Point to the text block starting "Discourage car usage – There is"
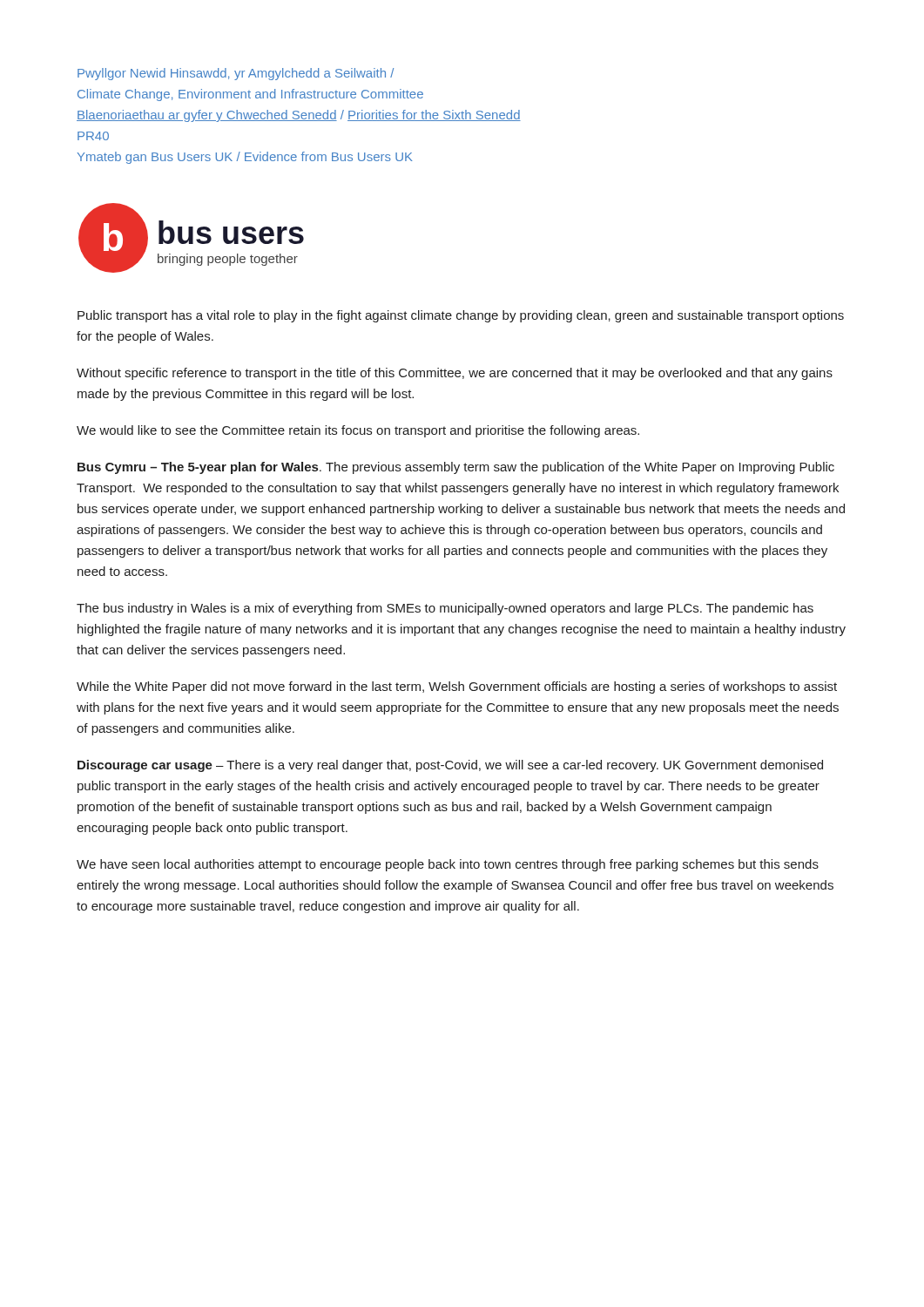The width and height of the screenshot is (924, 1307). [450, 796]
